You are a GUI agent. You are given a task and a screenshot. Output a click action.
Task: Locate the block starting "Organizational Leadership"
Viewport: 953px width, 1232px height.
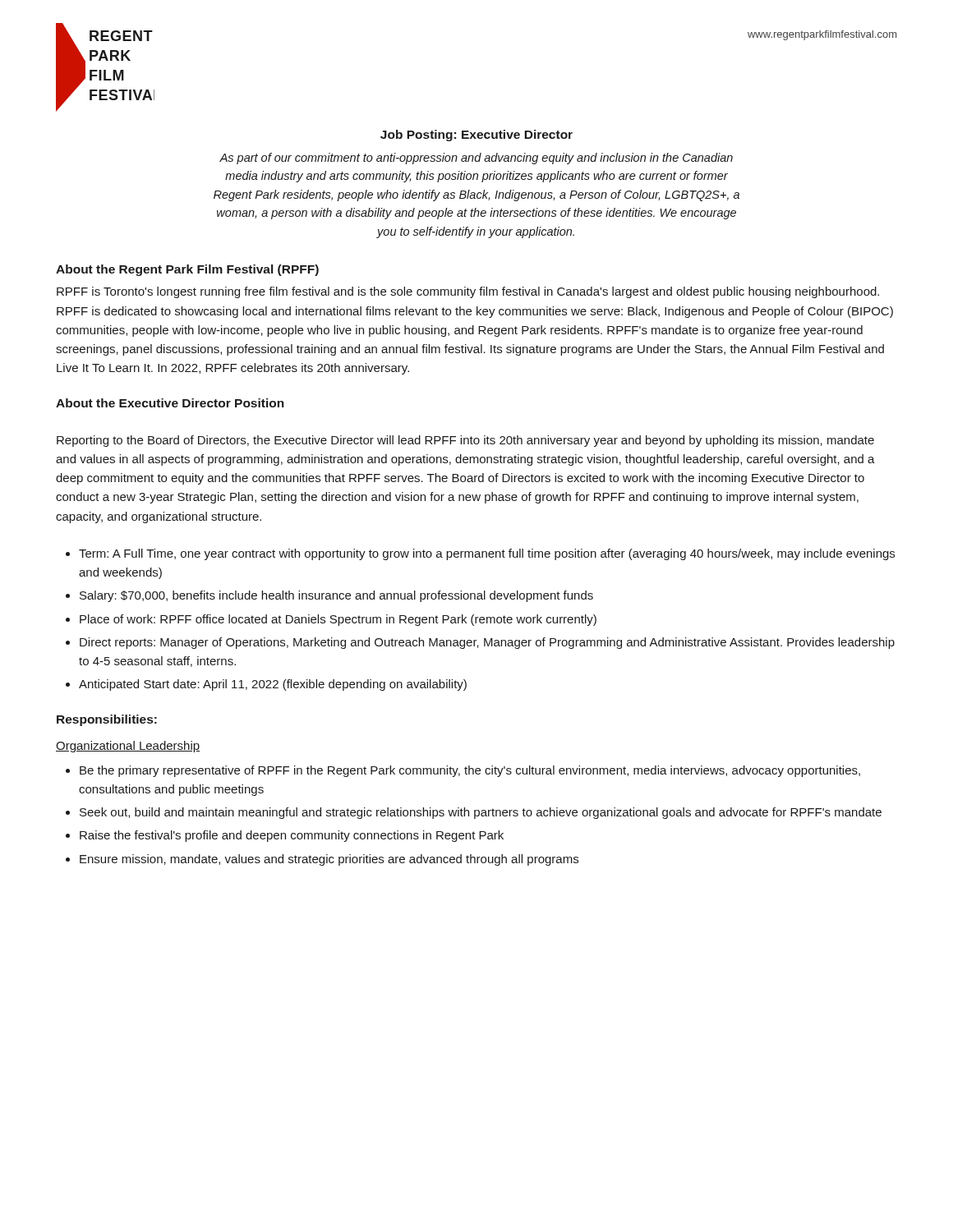click(x=128, y=745)
